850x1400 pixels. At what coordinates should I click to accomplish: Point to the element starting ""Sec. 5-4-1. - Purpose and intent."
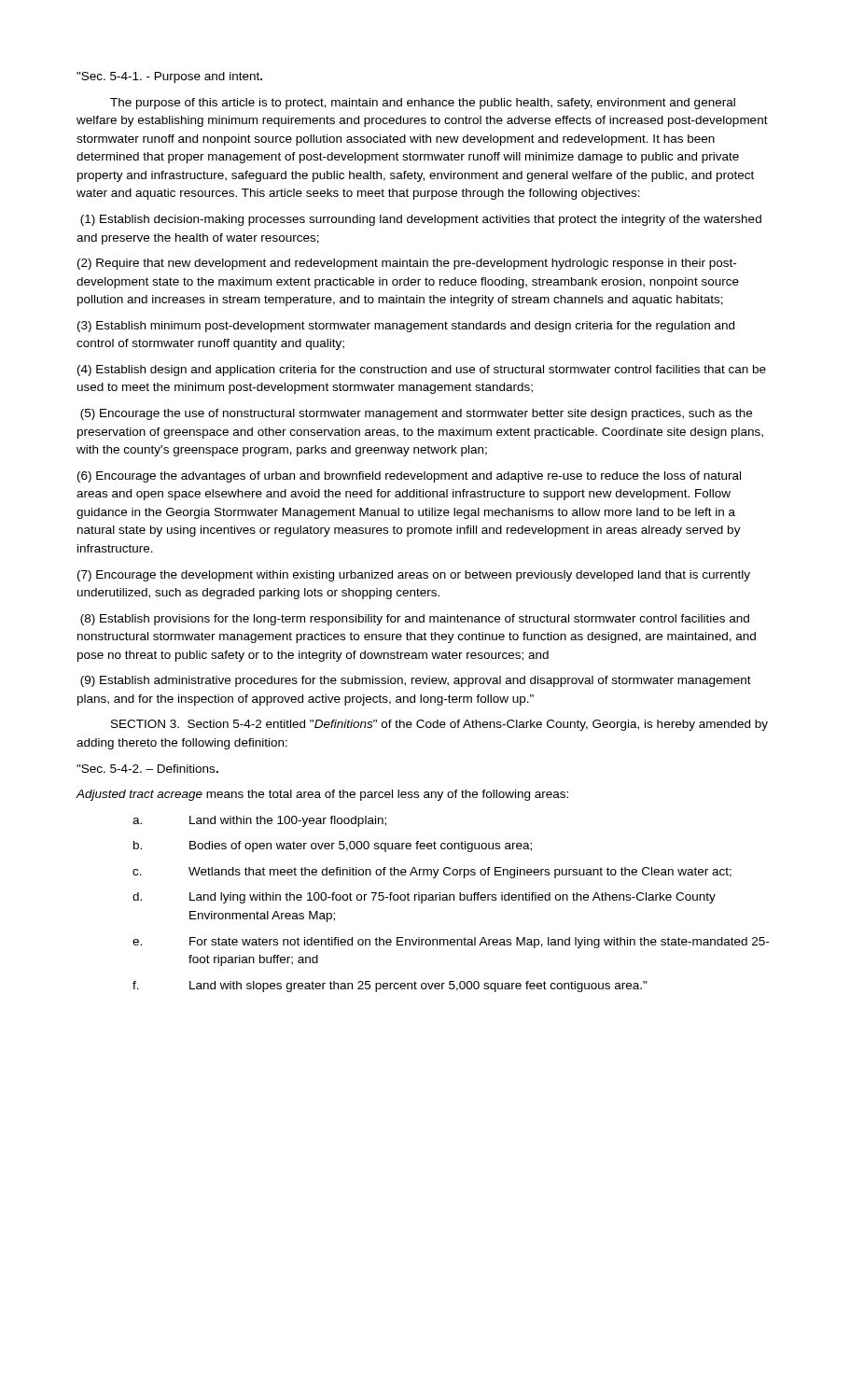click(x=170, y=76)
